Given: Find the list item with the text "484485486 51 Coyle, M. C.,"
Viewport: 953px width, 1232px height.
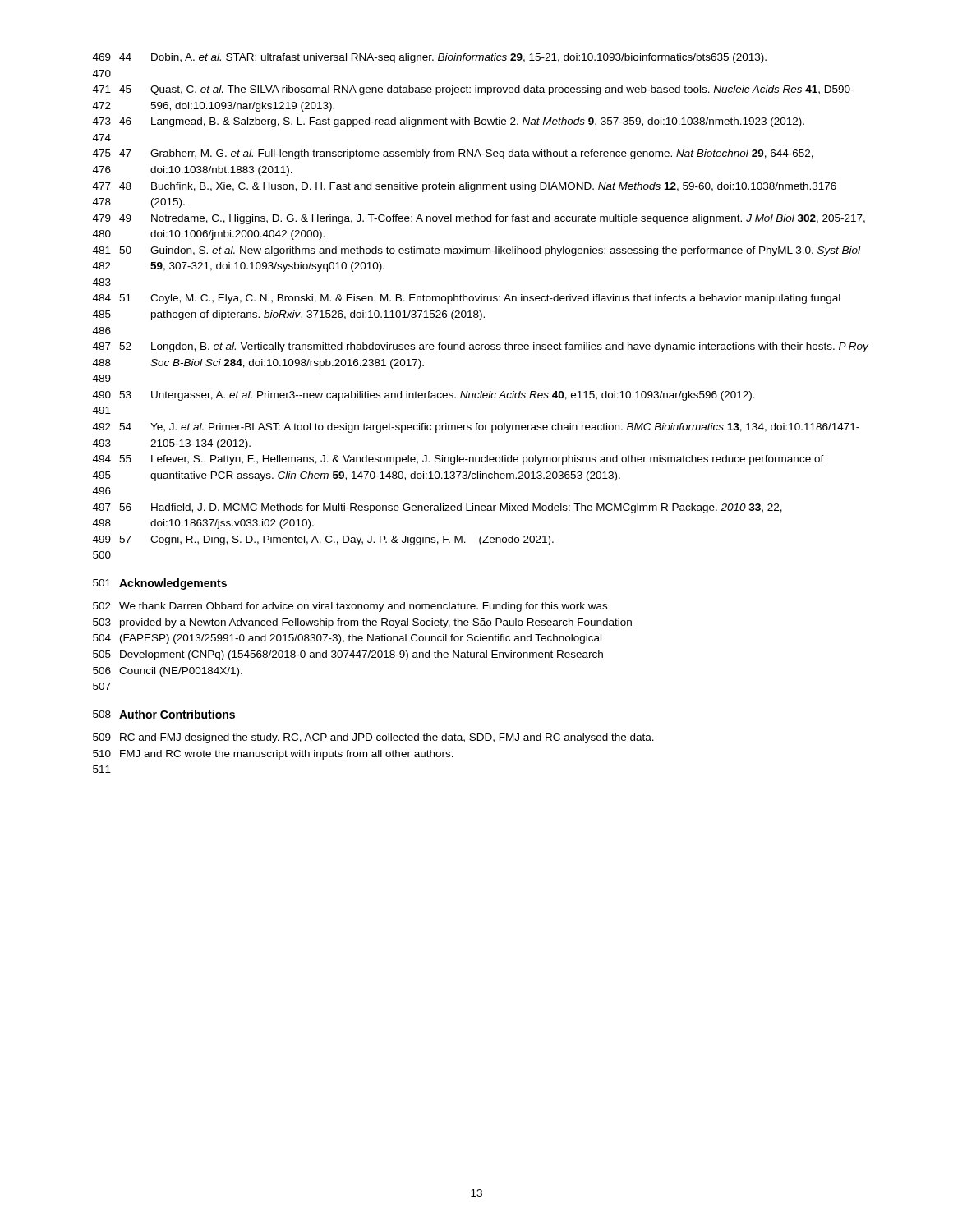Looking at the screenshot, I should pyautogui.click(x=476, y=314).
